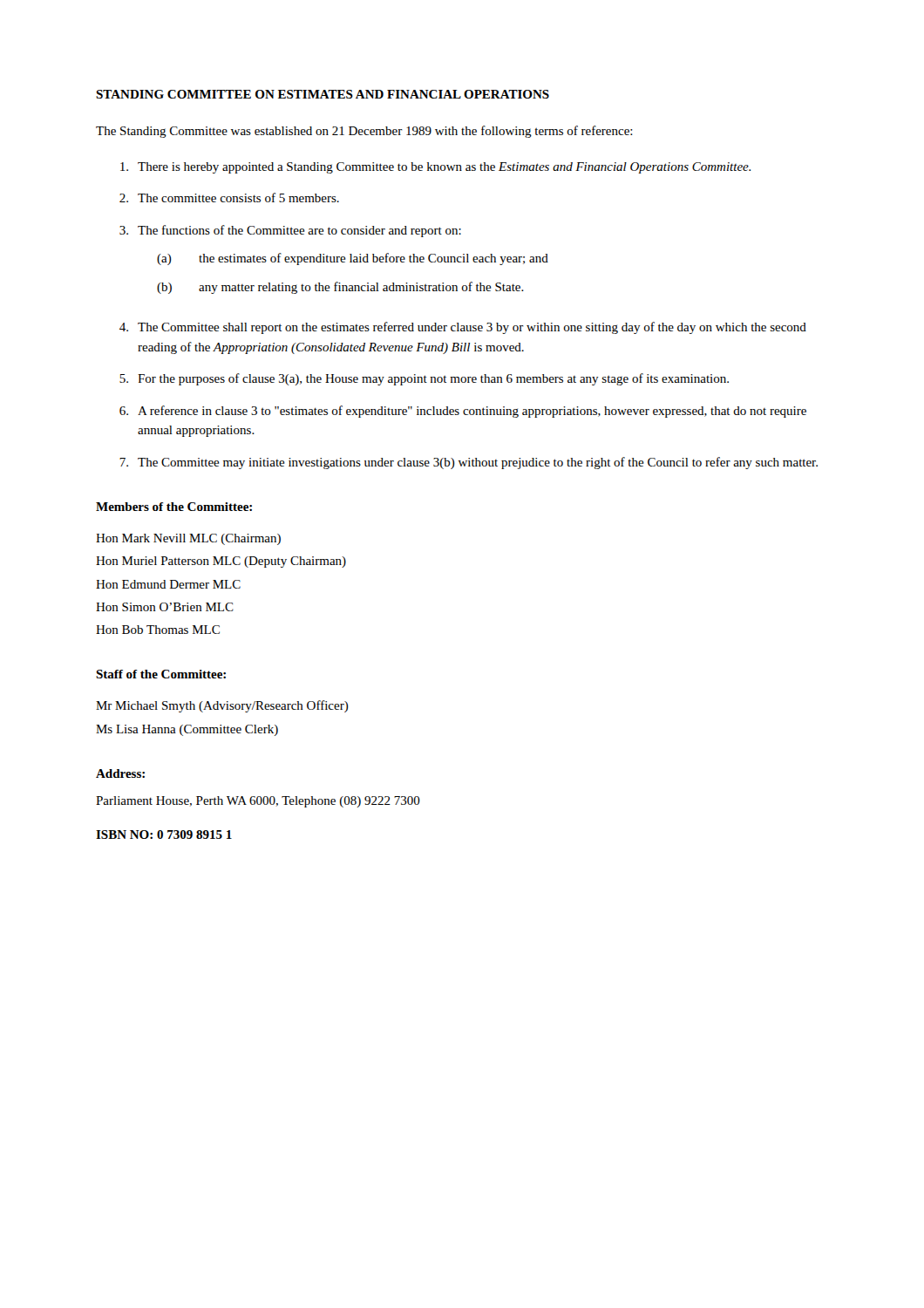Point to the element starting "4. The Committee"
This screenshot has width=924, height=1308.
(462, 337)
